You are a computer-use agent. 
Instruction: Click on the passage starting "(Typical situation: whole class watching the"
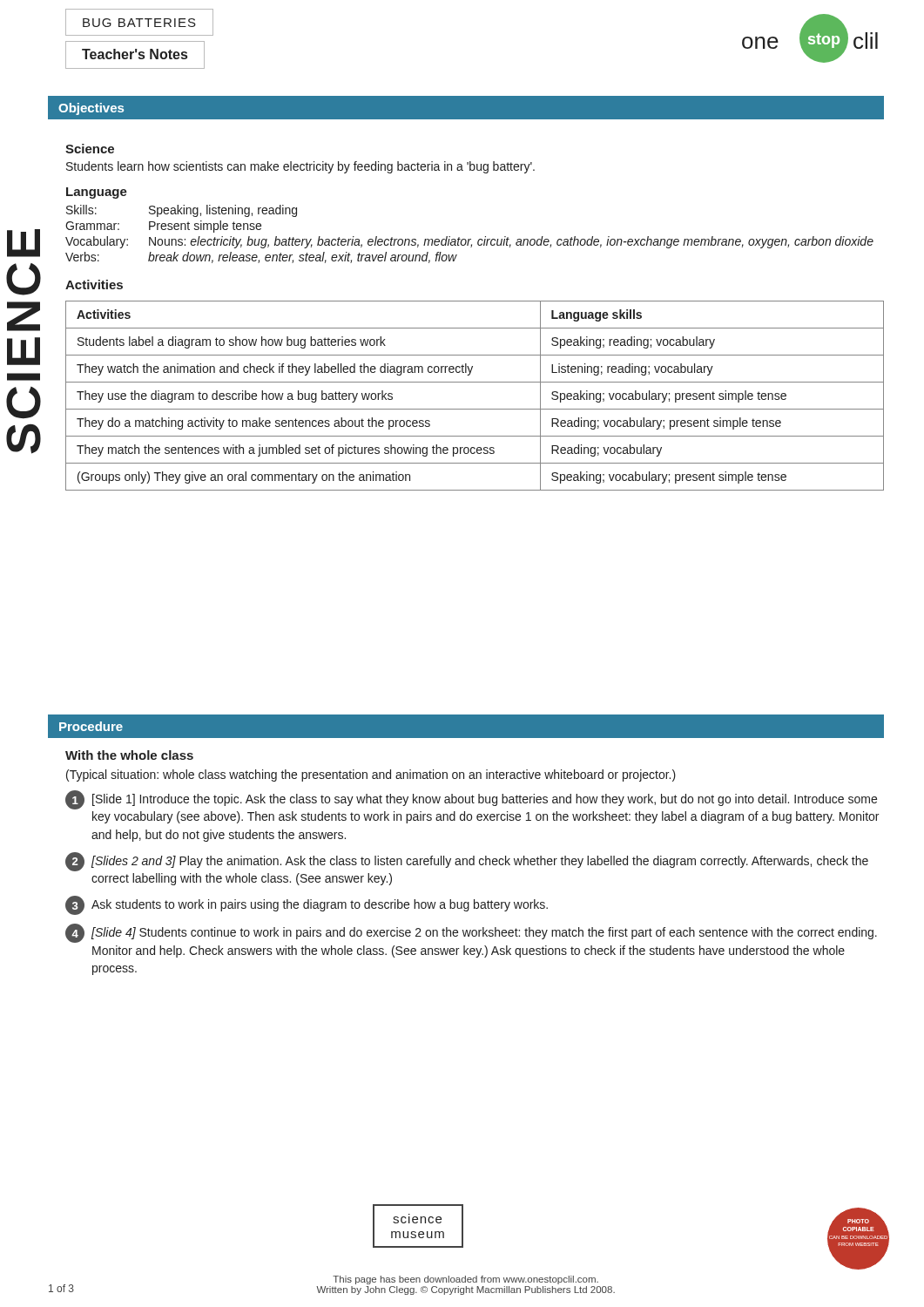371,775
